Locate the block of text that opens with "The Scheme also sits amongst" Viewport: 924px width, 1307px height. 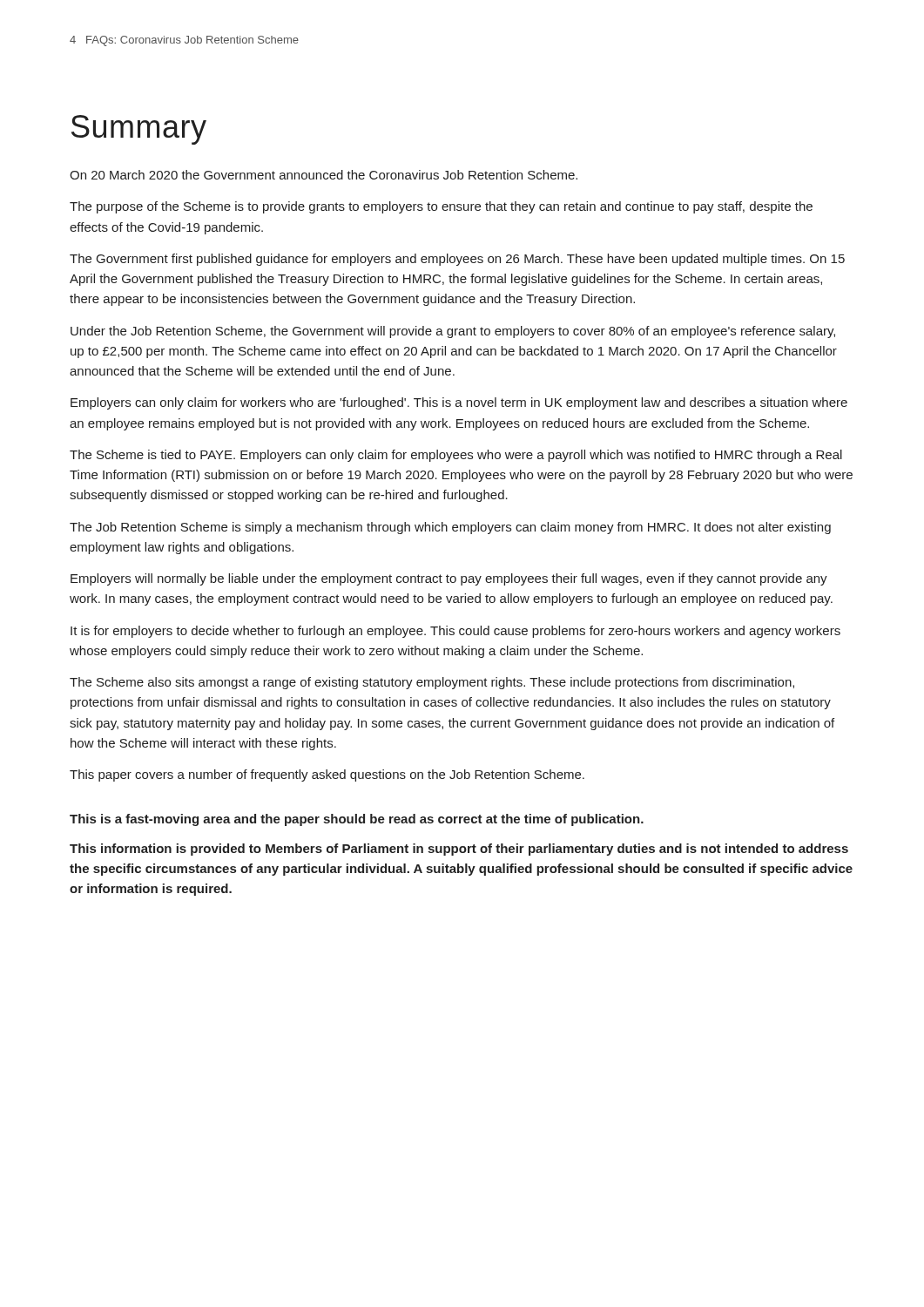point(452,712)
